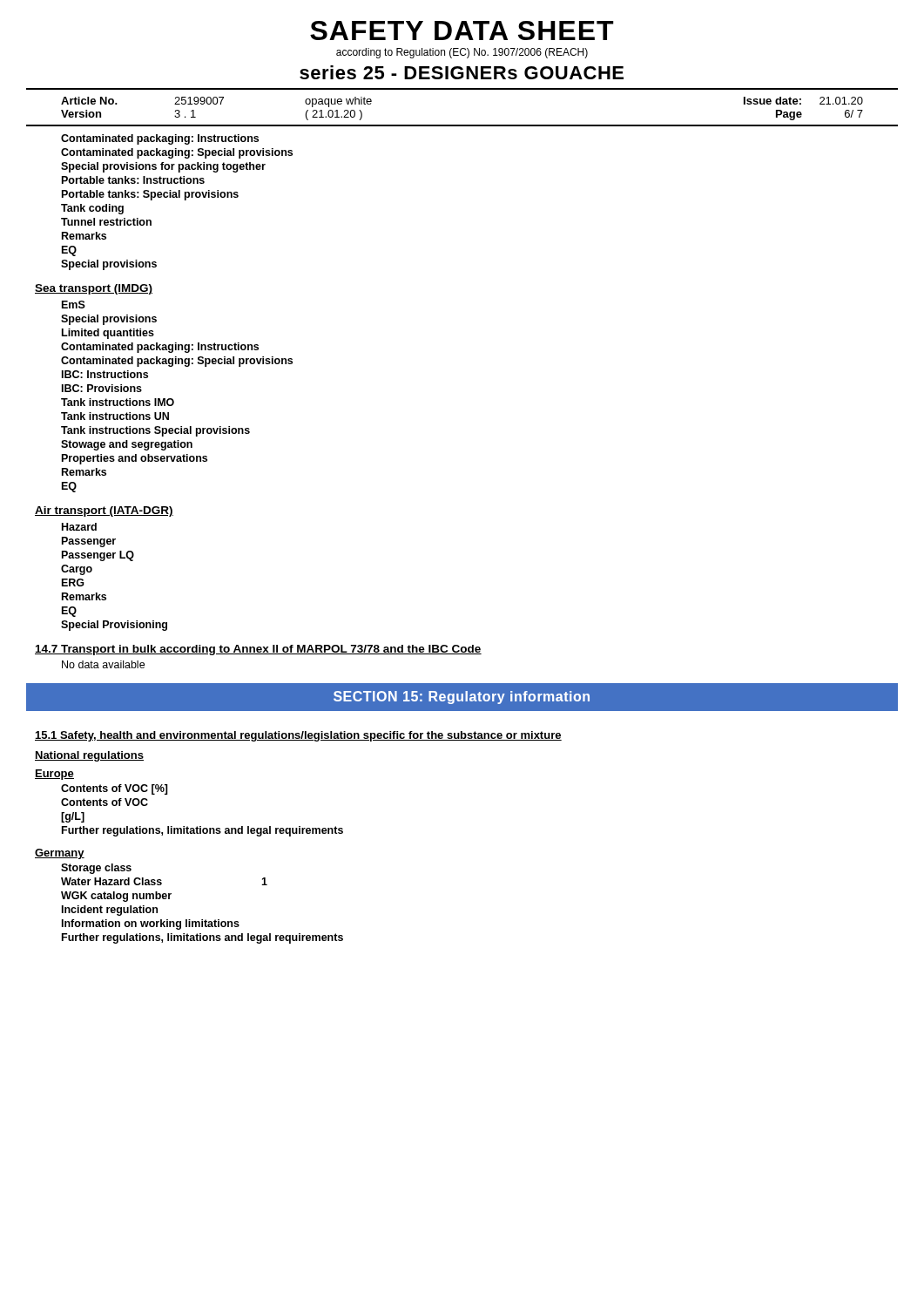
Task: Select the section header with the text "National regulations"
Action: [x=89, y=755]
